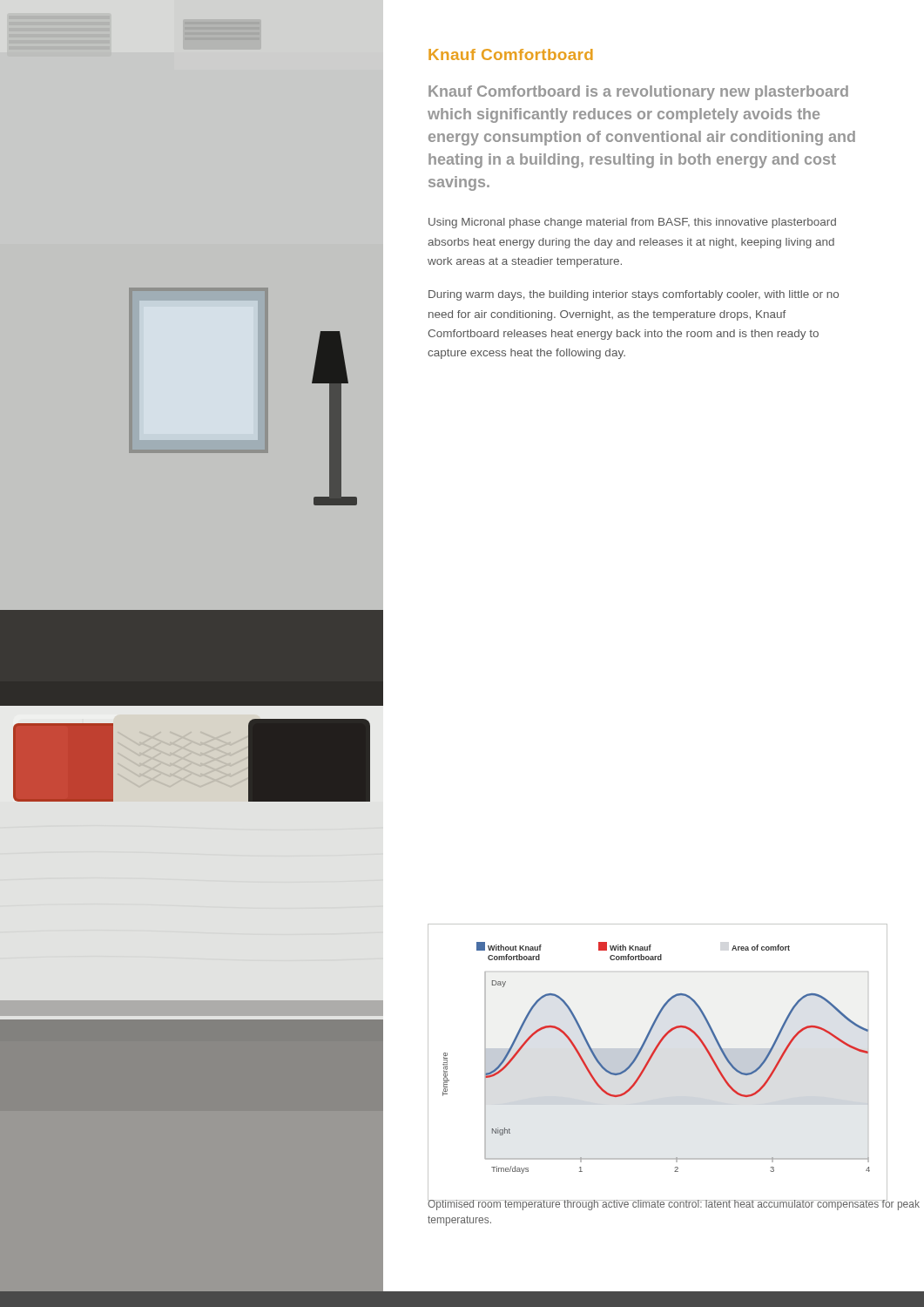The width and height of the screenshot is (924, 1307).
Task: Locate the photo
Action: (192, 654)
